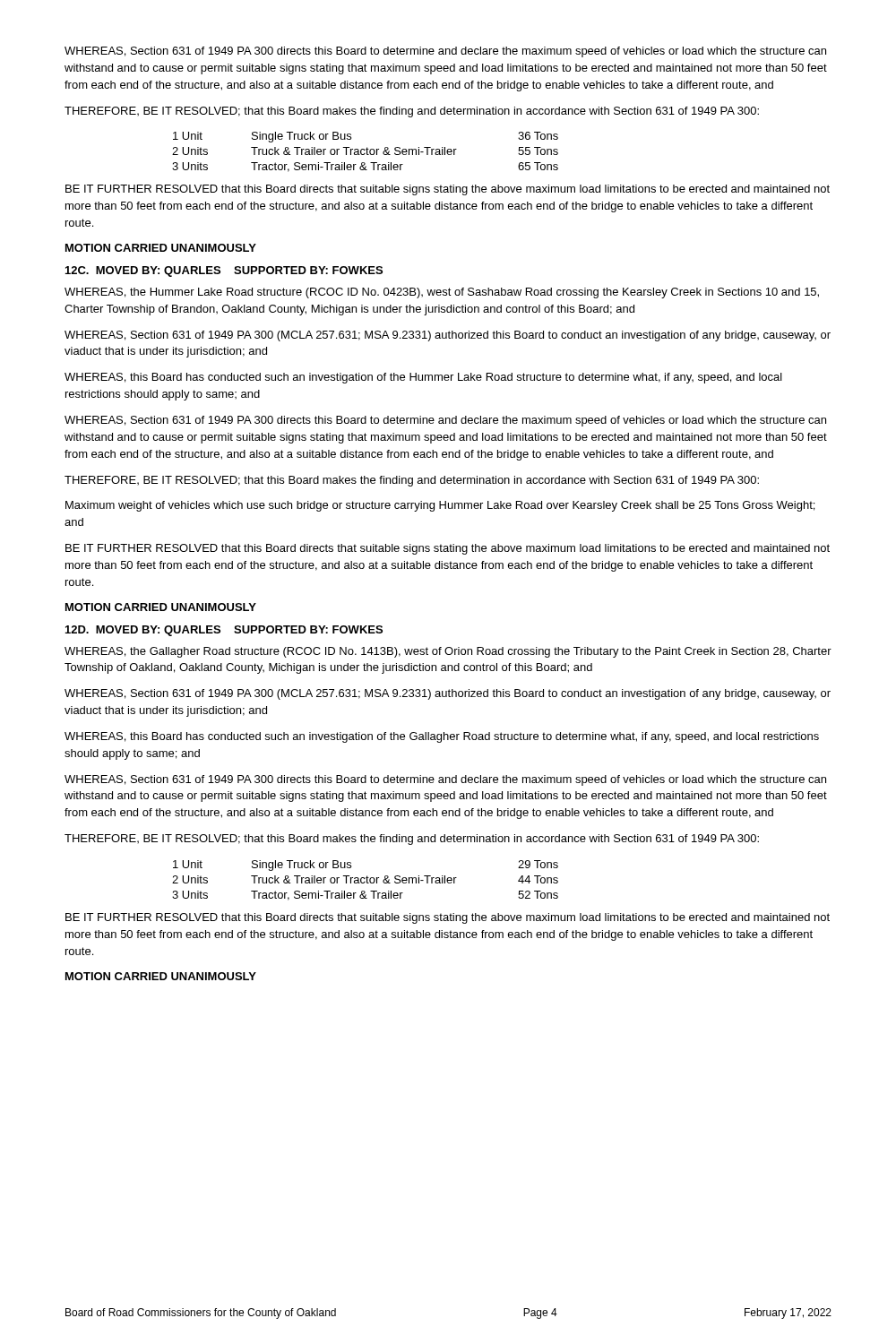Find the block on this page that starts "WHEREAS, the Gallagher Road structure (RCOC ID"
This screenshot has width=896, height=1344.
pos(448,659)
